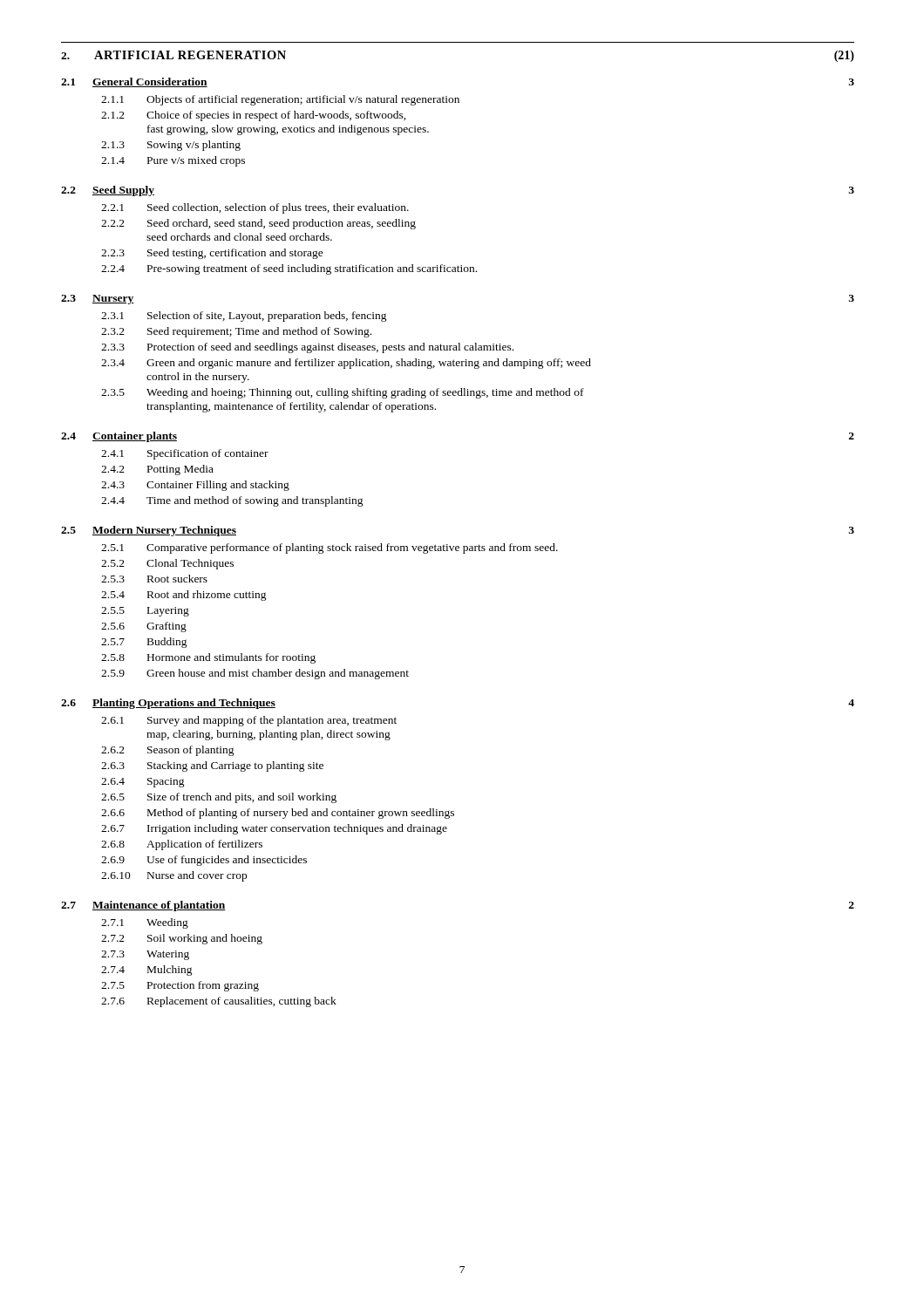This screenshot has height=1308, width=924.
Task: Point to the element starting "2.2.4 Pre-sowing treatment of seed"
Action: (x=269, y=269)
